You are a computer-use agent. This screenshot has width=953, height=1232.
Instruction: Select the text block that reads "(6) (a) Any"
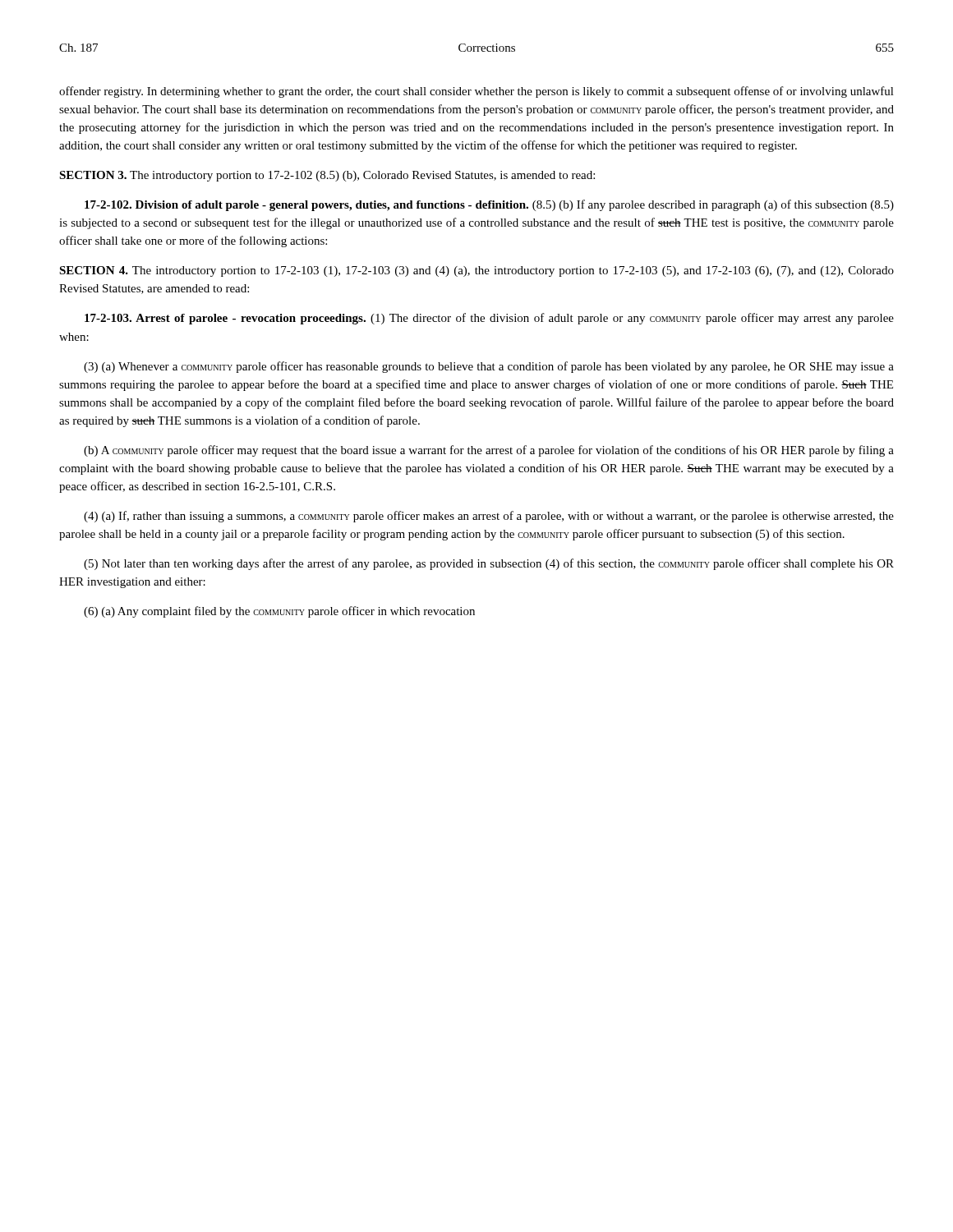[x=476, y=611]
